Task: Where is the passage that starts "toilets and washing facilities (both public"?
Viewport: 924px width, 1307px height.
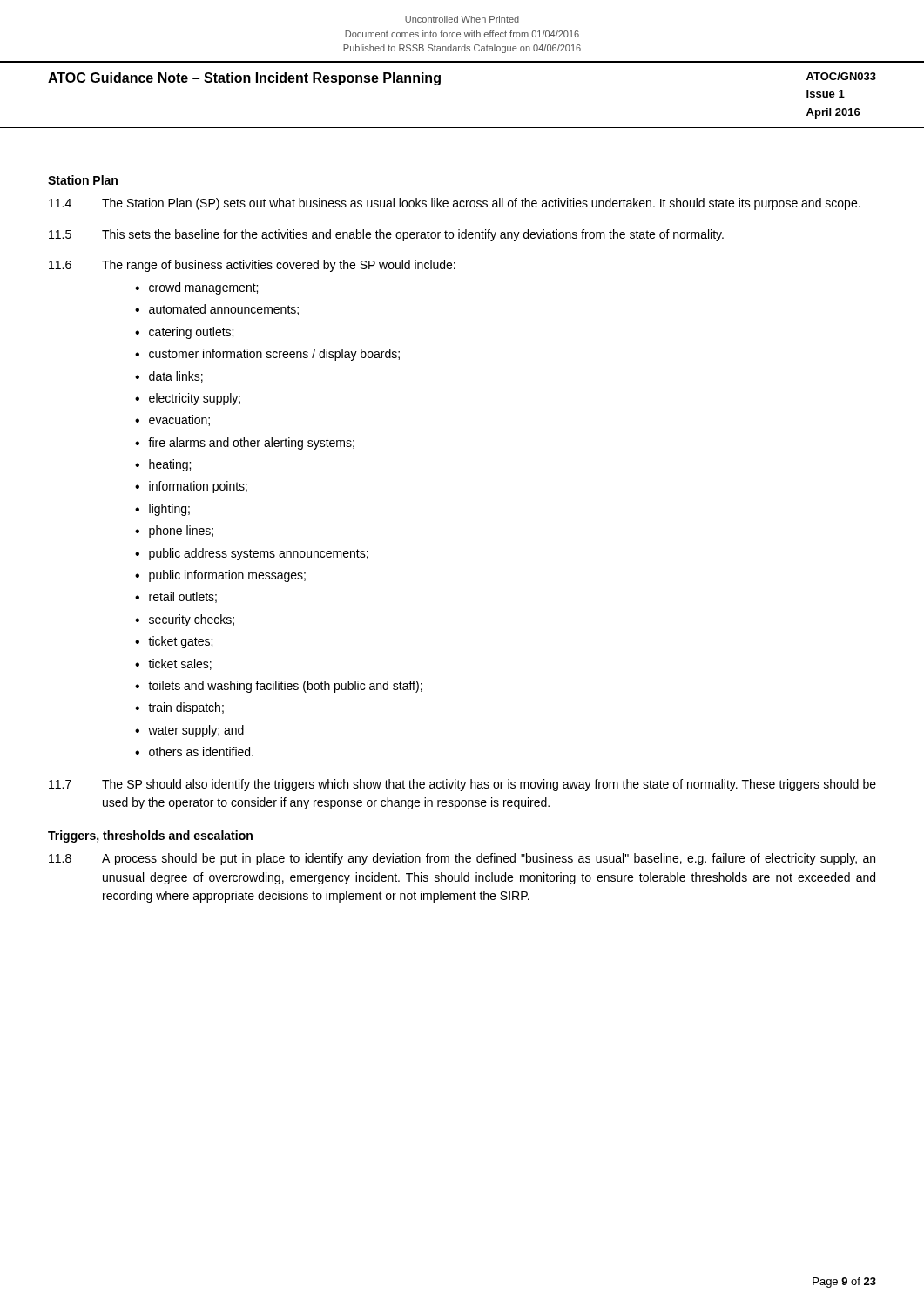Action: [x=279, y=687]
